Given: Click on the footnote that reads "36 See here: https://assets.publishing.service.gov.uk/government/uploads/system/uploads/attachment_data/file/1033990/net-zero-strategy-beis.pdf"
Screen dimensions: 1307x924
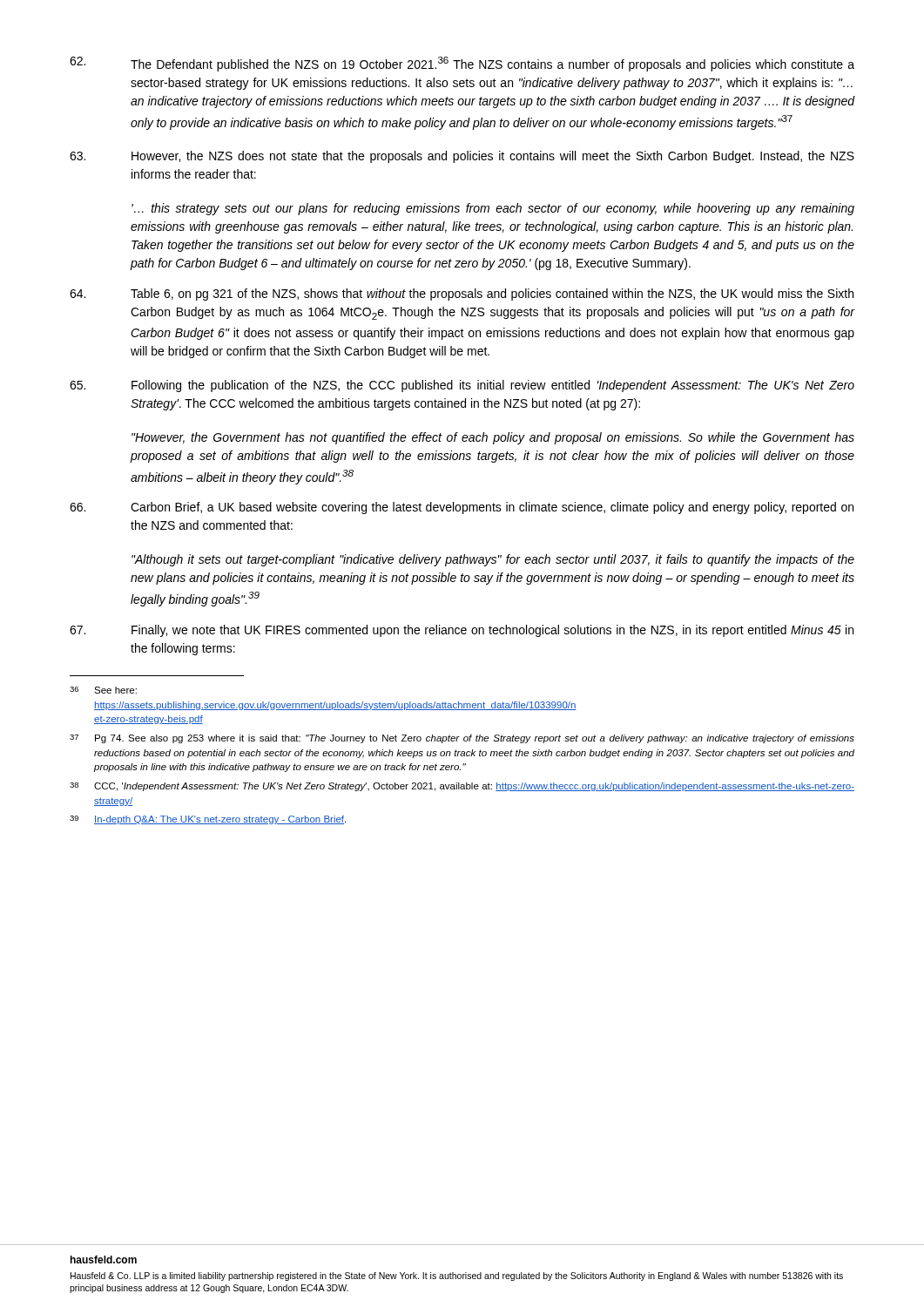Looking at the screenshot, I should point(462,705).
